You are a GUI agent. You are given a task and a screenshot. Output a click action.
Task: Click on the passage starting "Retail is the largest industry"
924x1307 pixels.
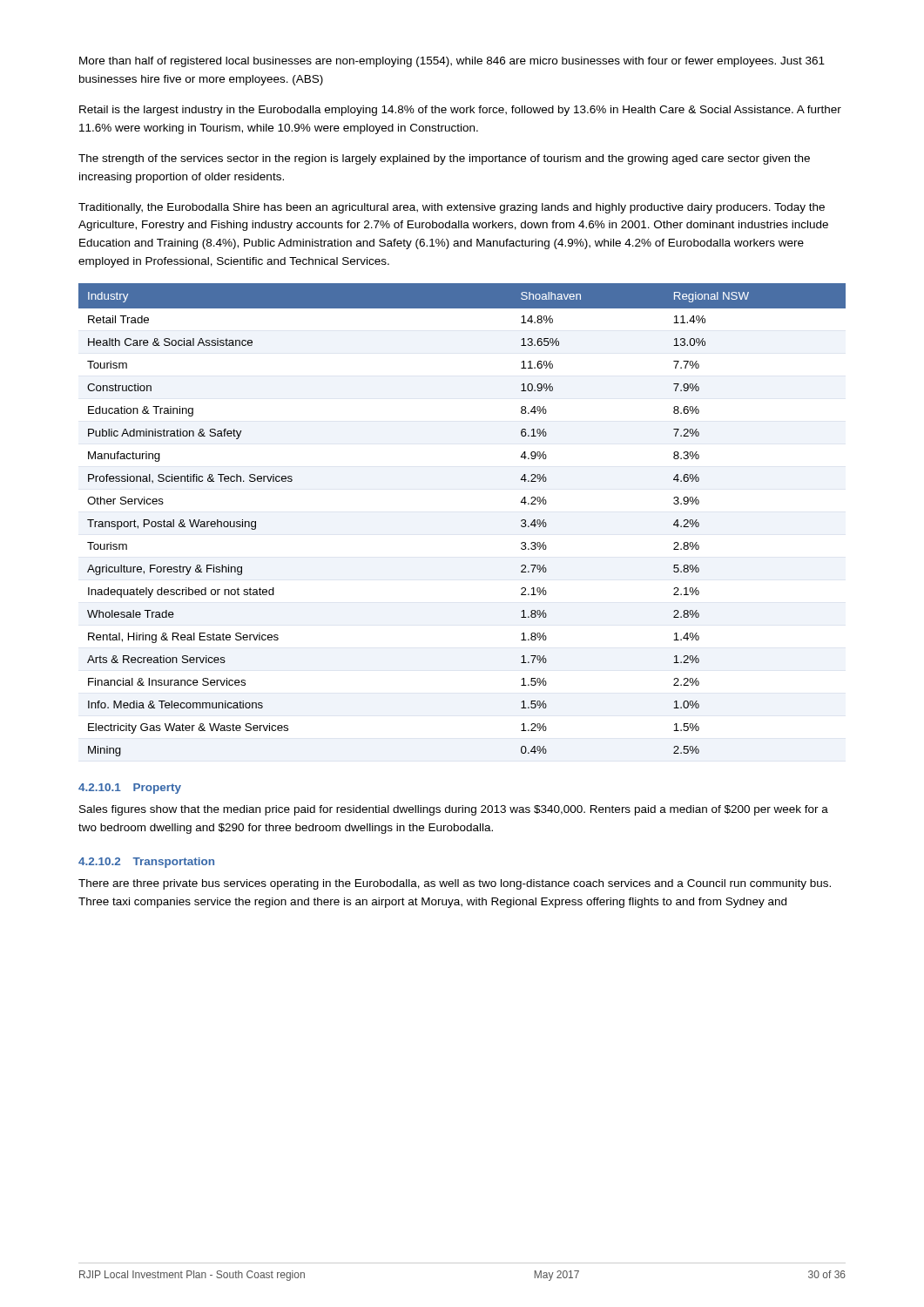pyautogui.click(x=460, y=118)
